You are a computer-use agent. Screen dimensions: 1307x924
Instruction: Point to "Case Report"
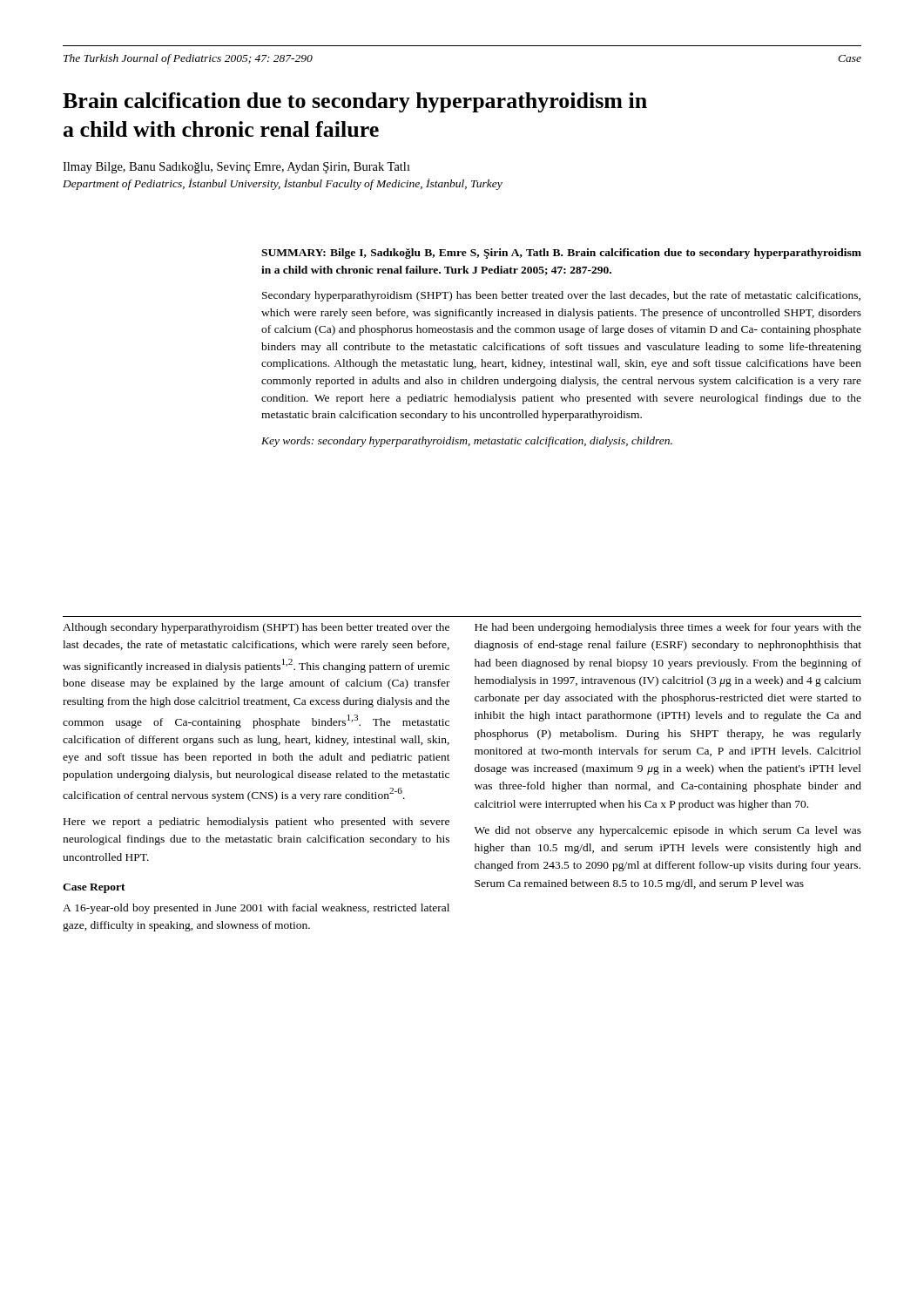click(x=94, y=886)
